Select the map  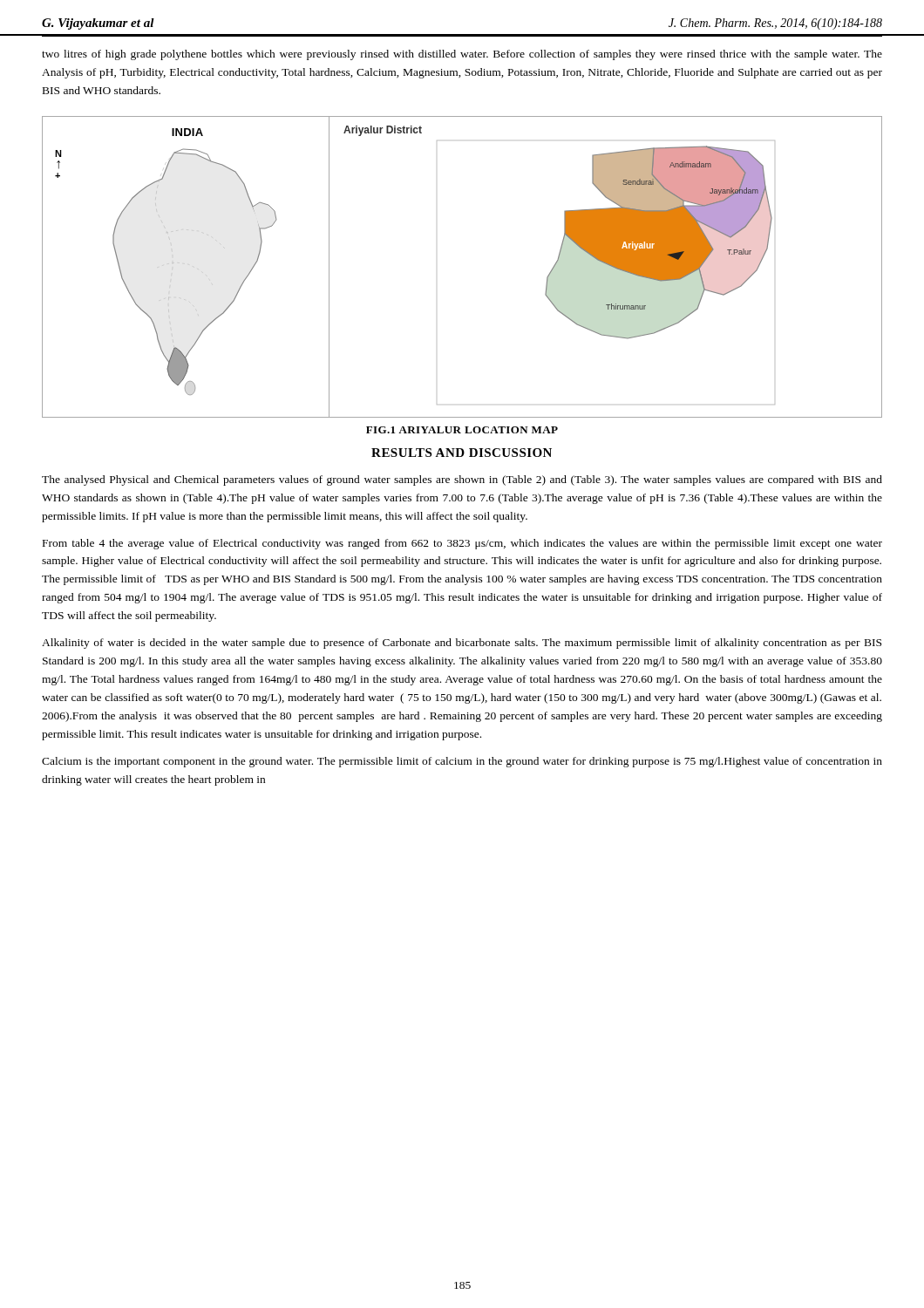[462, 267]
